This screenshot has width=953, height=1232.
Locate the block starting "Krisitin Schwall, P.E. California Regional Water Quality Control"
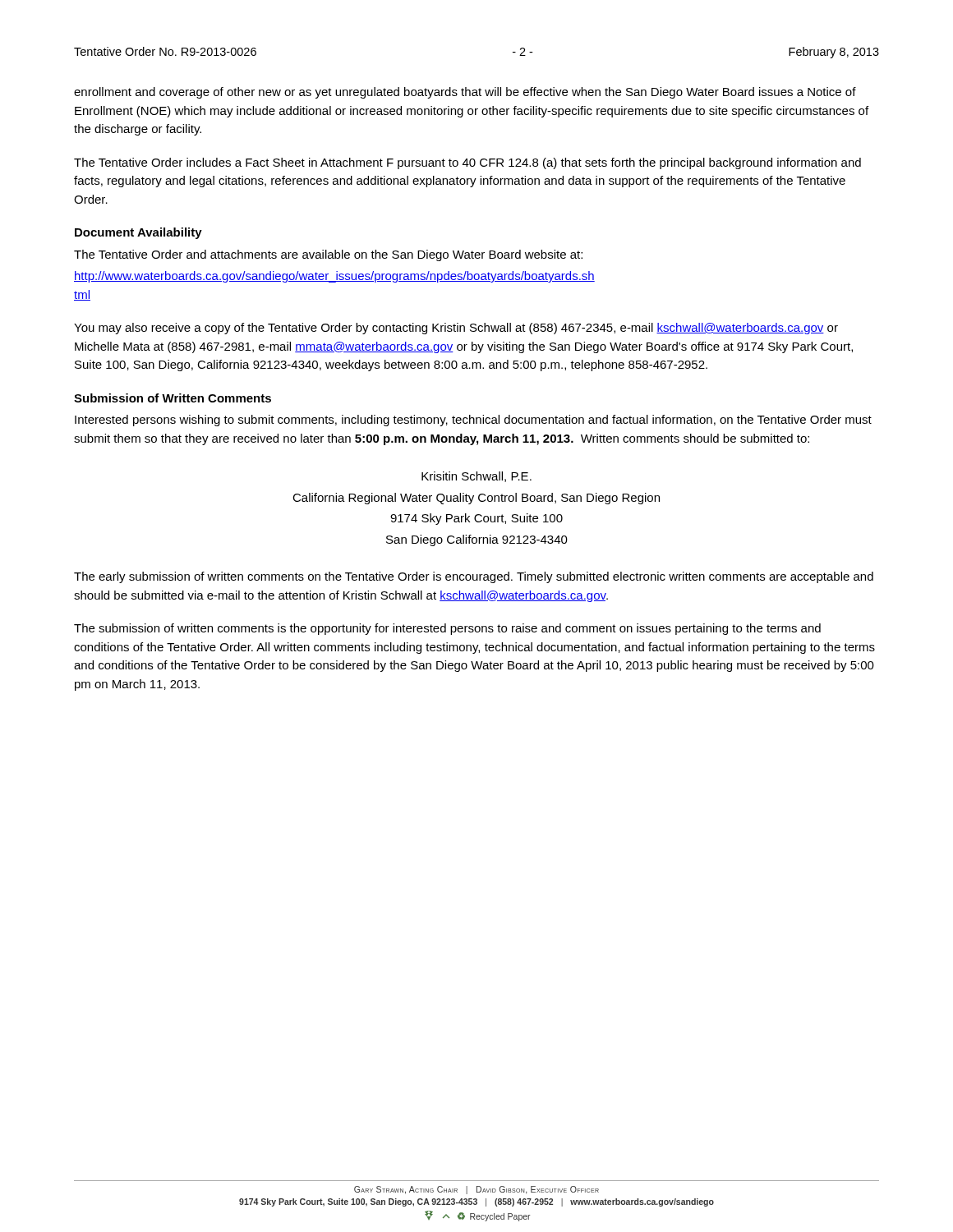[476, 508]
